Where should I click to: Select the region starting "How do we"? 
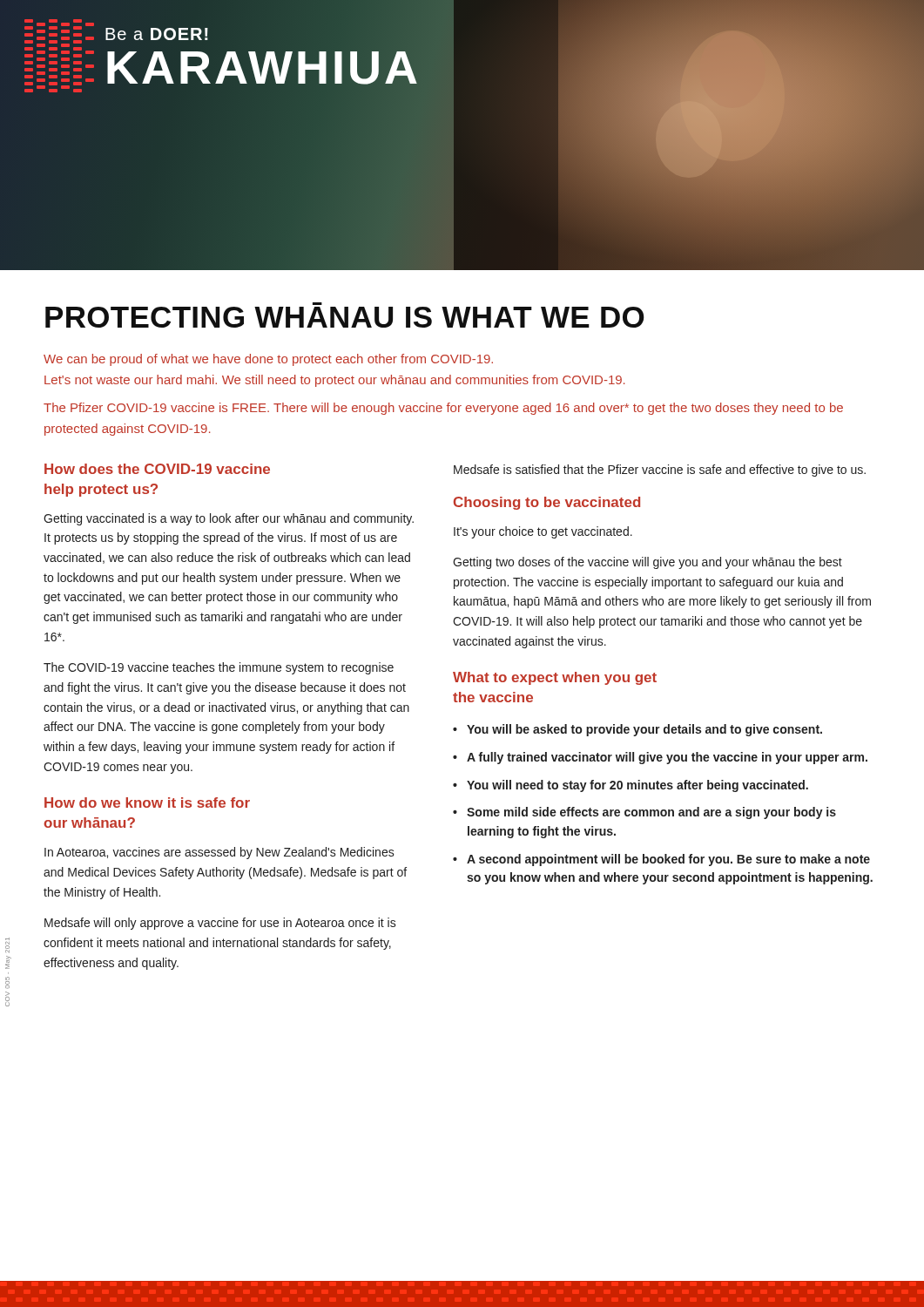point(147,813)
